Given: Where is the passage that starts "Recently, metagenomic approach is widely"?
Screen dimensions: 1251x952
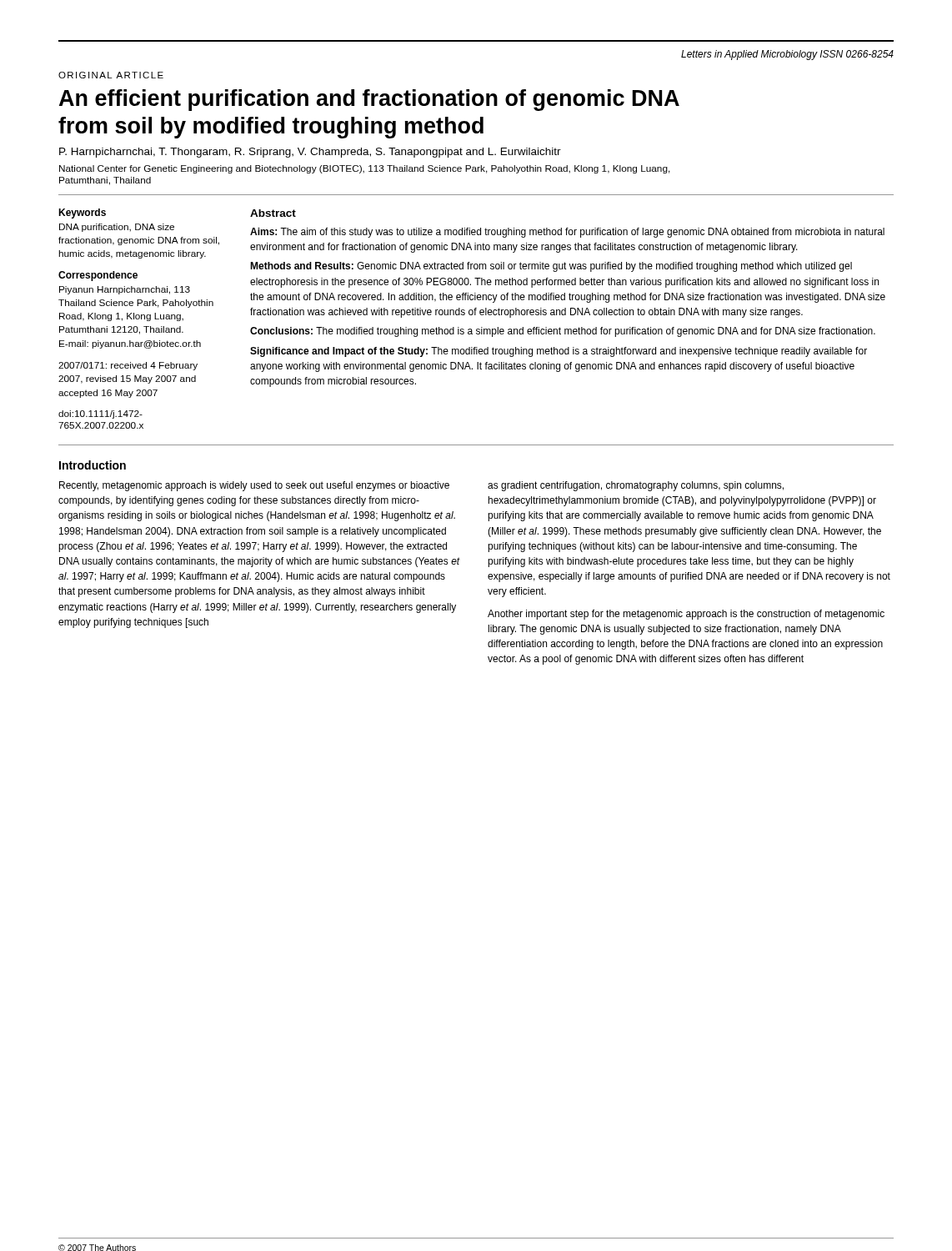Looking at the screenshot, I should click(x=261, y=554).
